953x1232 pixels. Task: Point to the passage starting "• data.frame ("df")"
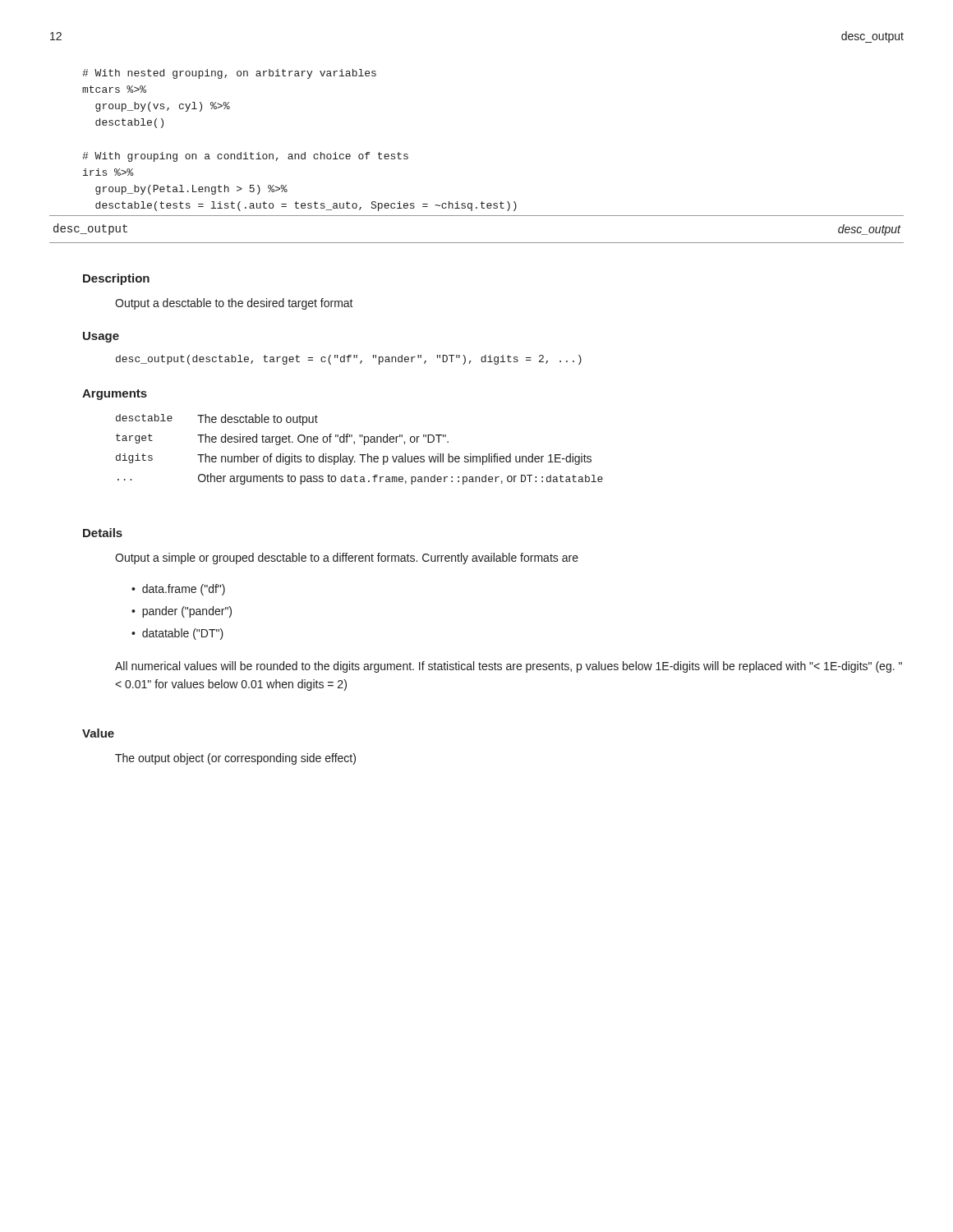[x=178, y=589]
